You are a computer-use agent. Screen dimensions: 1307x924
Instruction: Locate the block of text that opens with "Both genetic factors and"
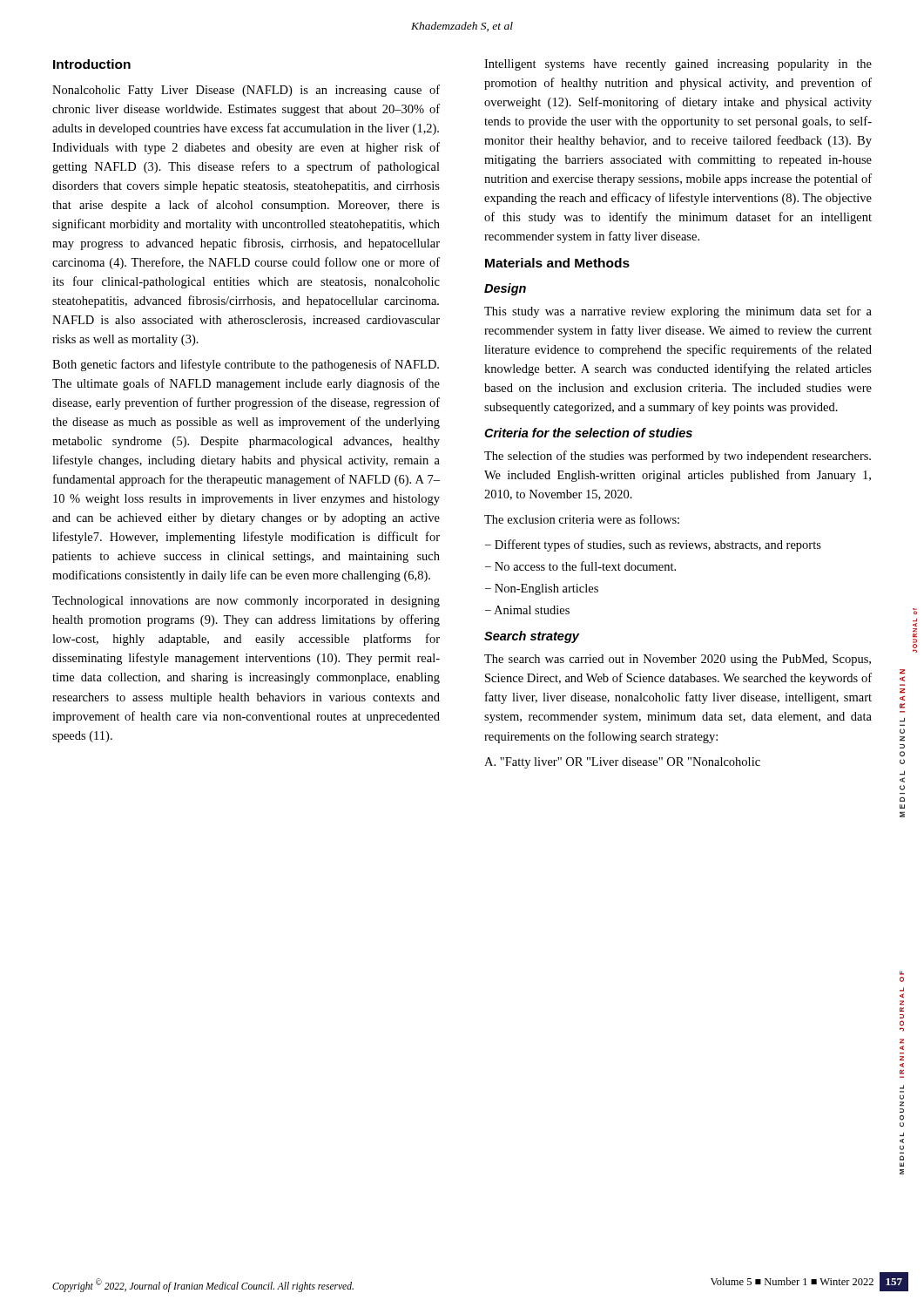coord(246,470)
